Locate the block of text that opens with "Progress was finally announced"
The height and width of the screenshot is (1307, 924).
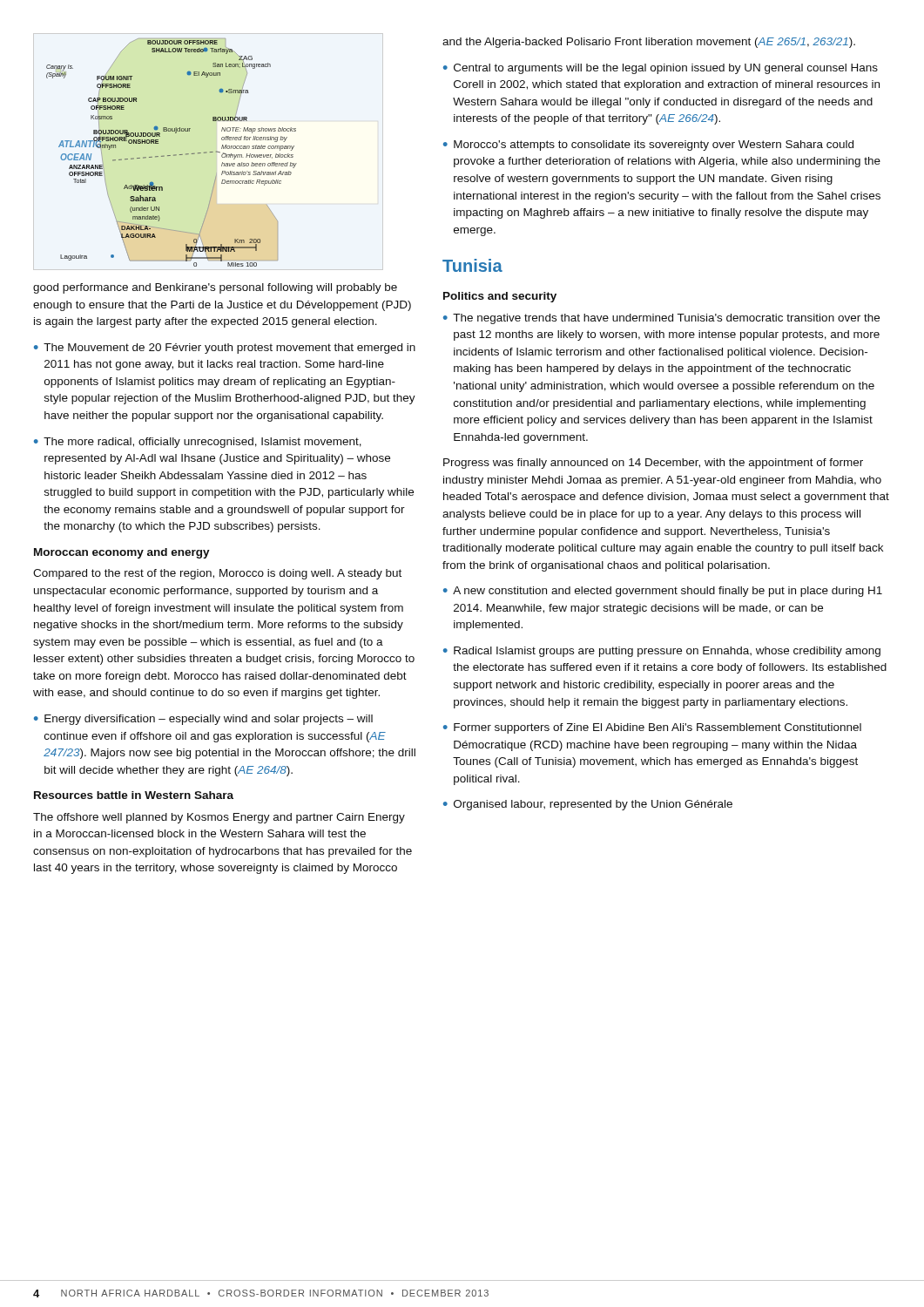pyautogui.click(x=667, y=514)
